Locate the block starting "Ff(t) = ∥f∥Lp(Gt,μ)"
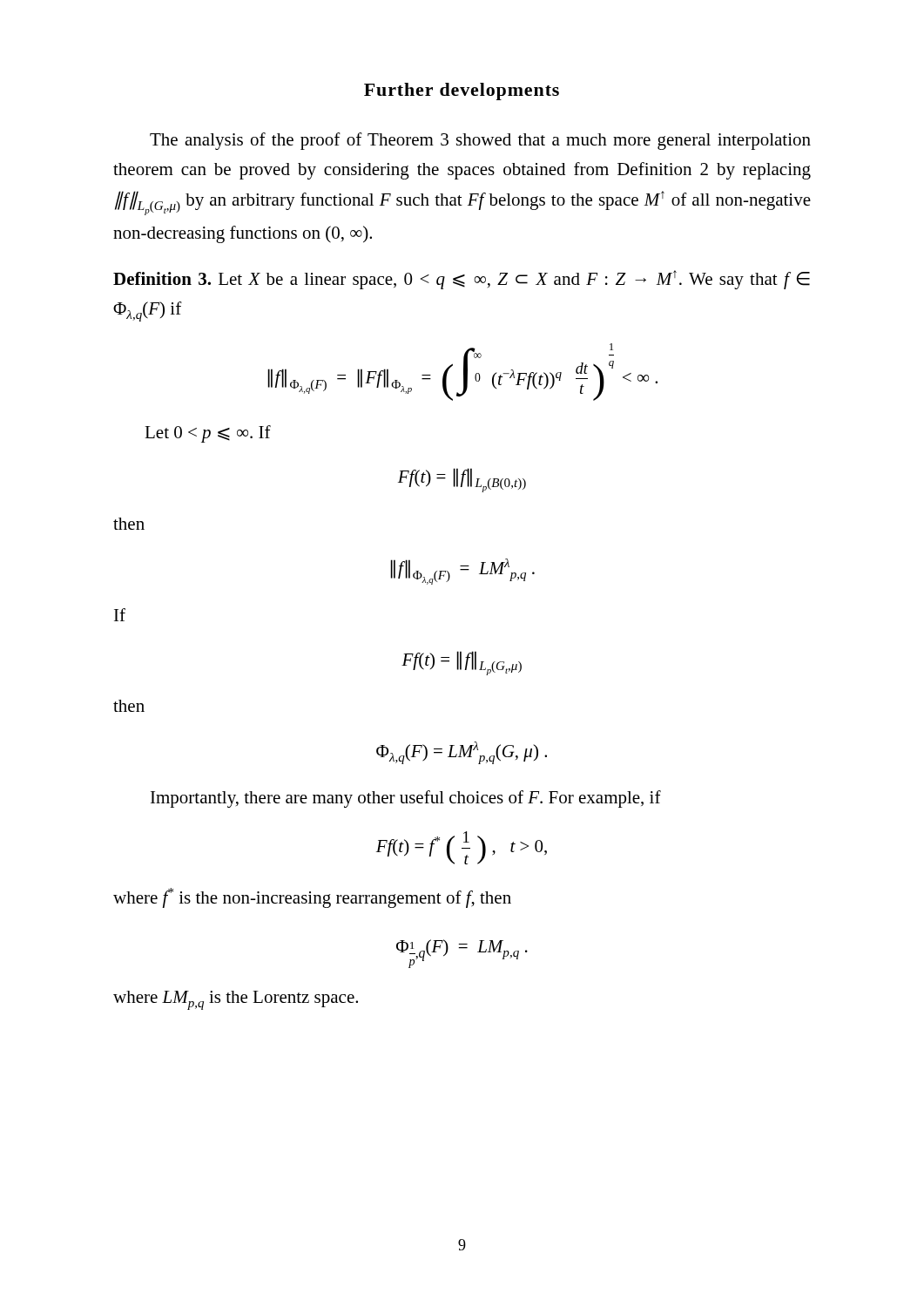The image size is (924, 1307). coord(462,662)
